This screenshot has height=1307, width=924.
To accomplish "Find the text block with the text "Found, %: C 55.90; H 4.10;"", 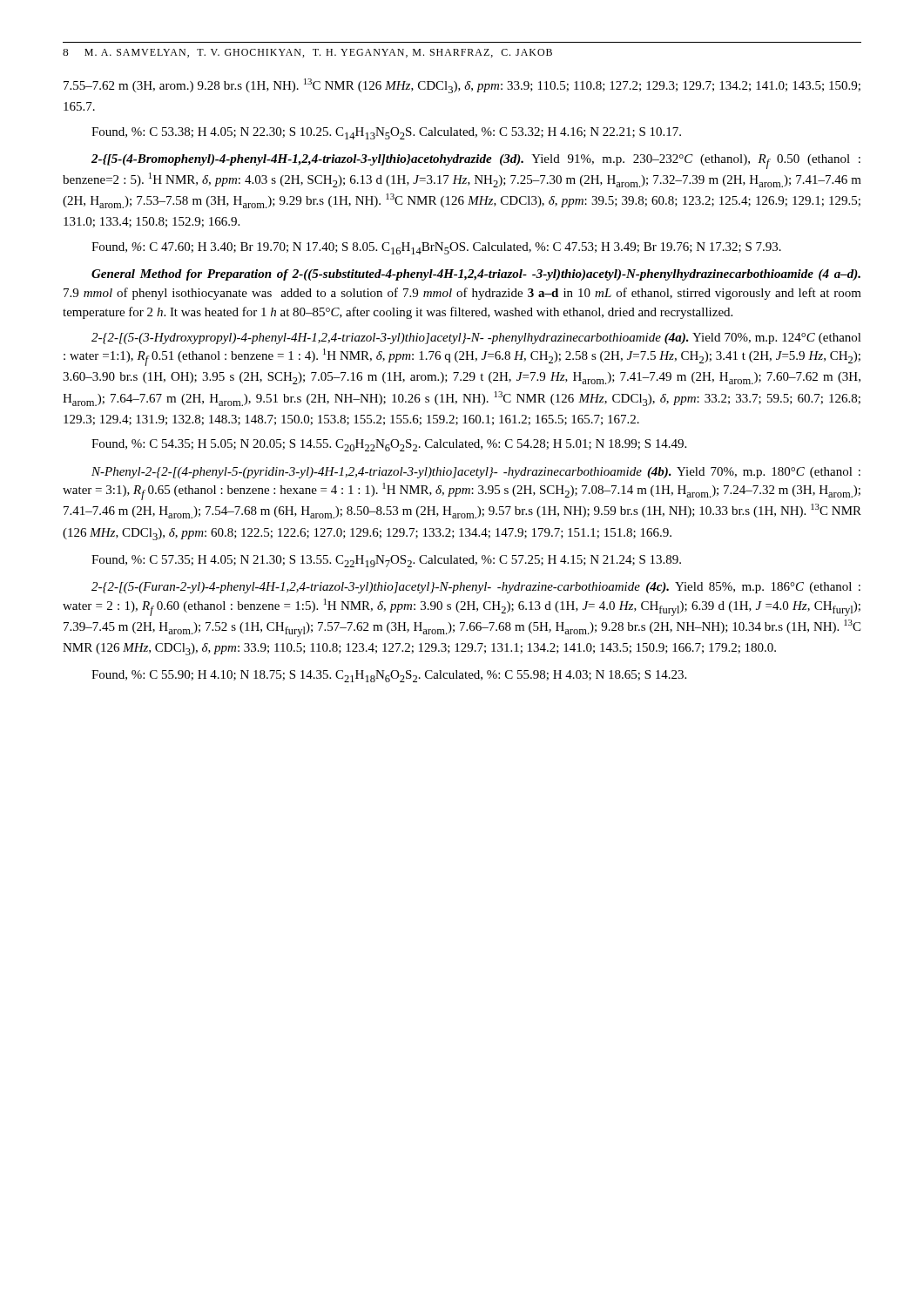I will 462,676.
